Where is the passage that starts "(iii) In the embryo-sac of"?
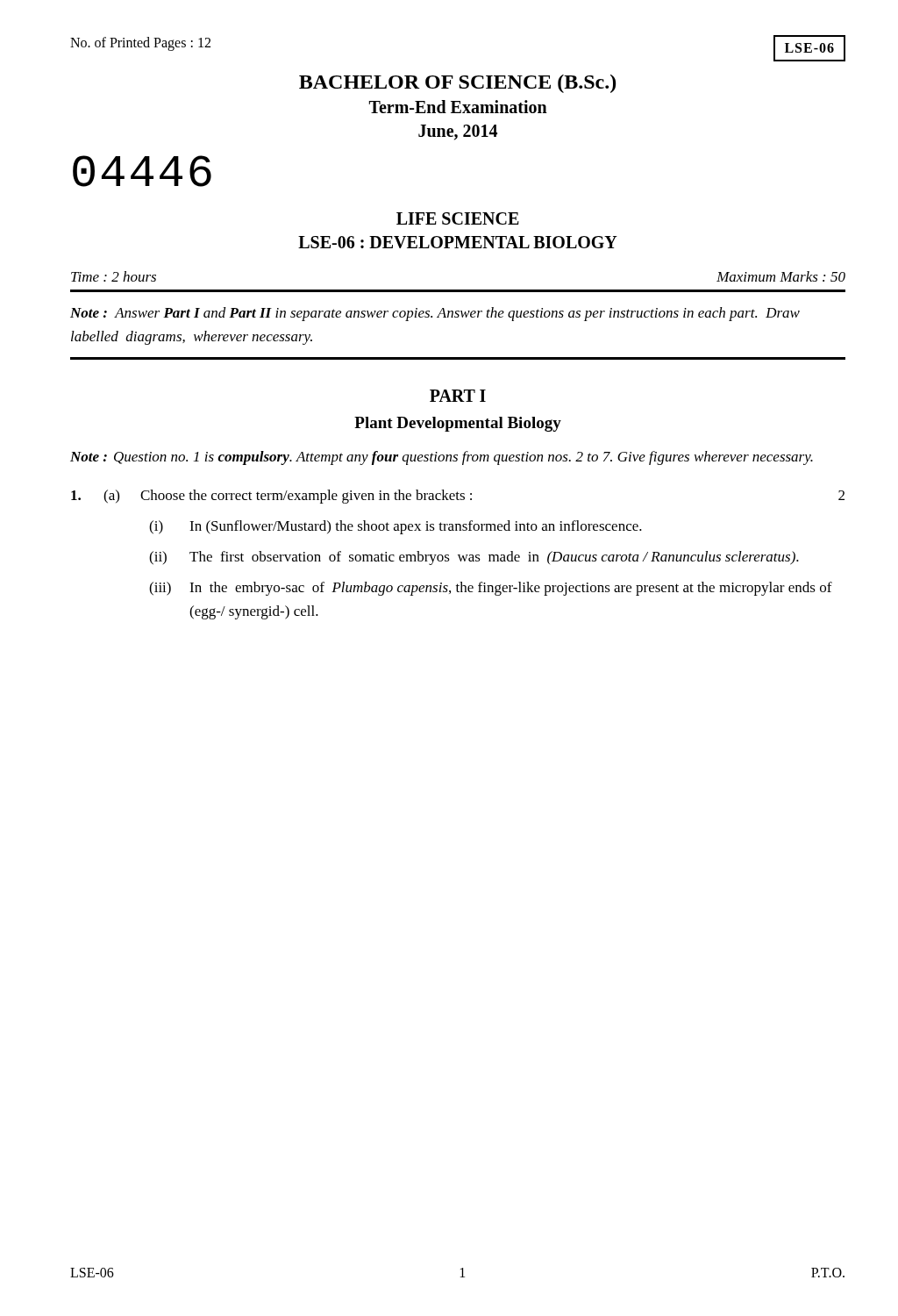The height and width of the screenshot is (1316, 898). (497, 600)
